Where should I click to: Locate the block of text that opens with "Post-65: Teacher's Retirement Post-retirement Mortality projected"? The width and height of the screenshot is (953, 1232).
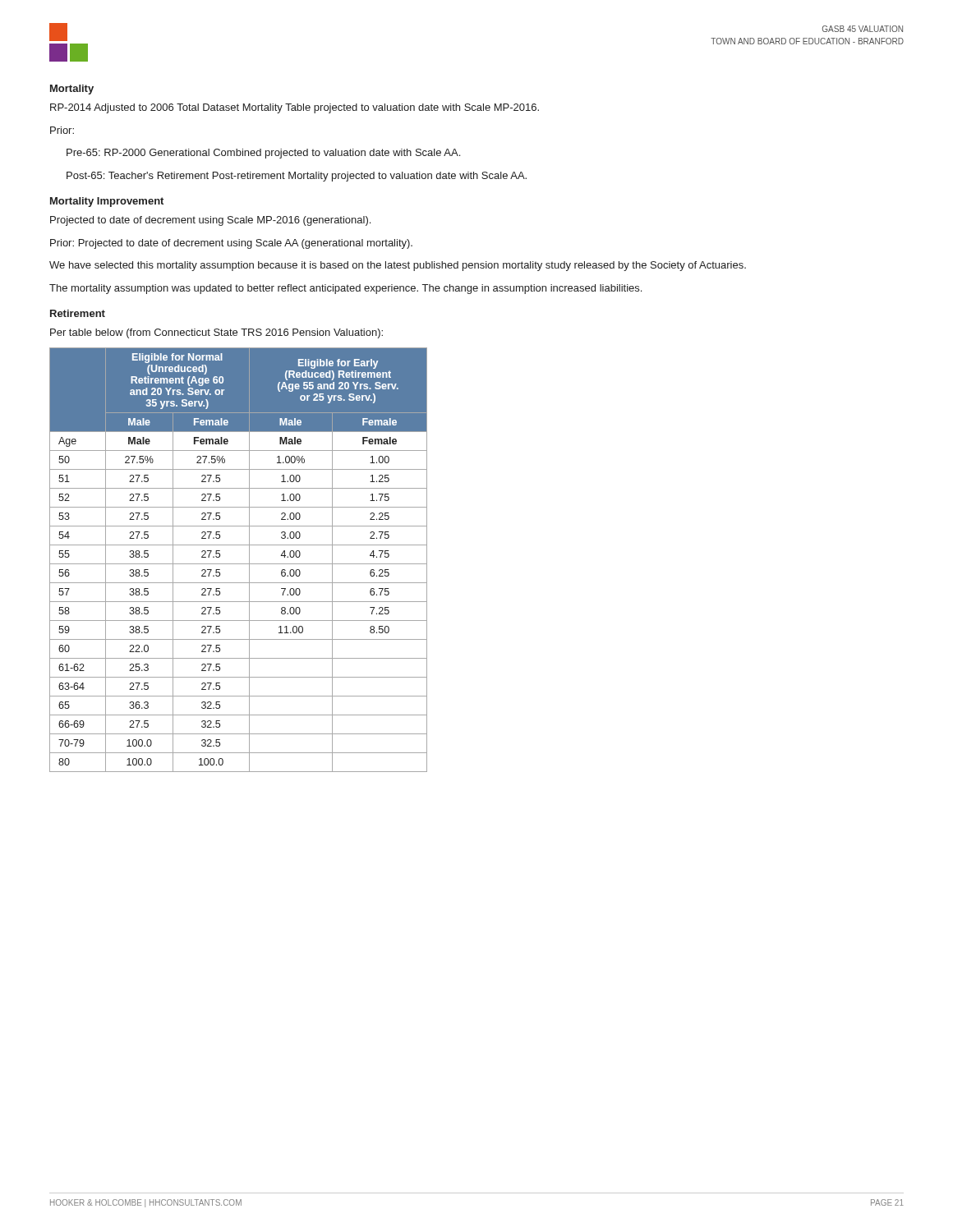(297, 175)
